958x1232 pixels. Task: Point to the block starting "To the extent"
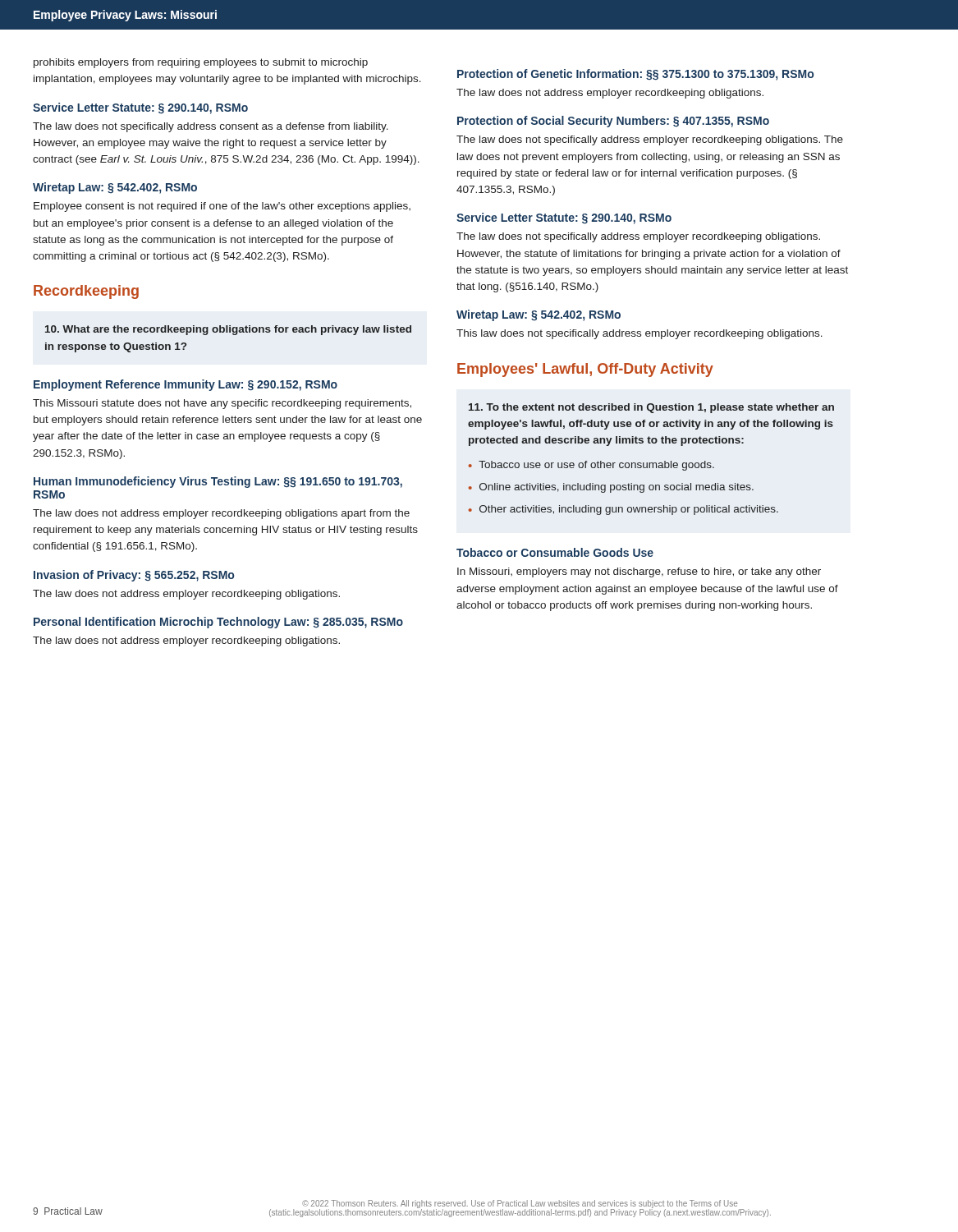[653, 461]
